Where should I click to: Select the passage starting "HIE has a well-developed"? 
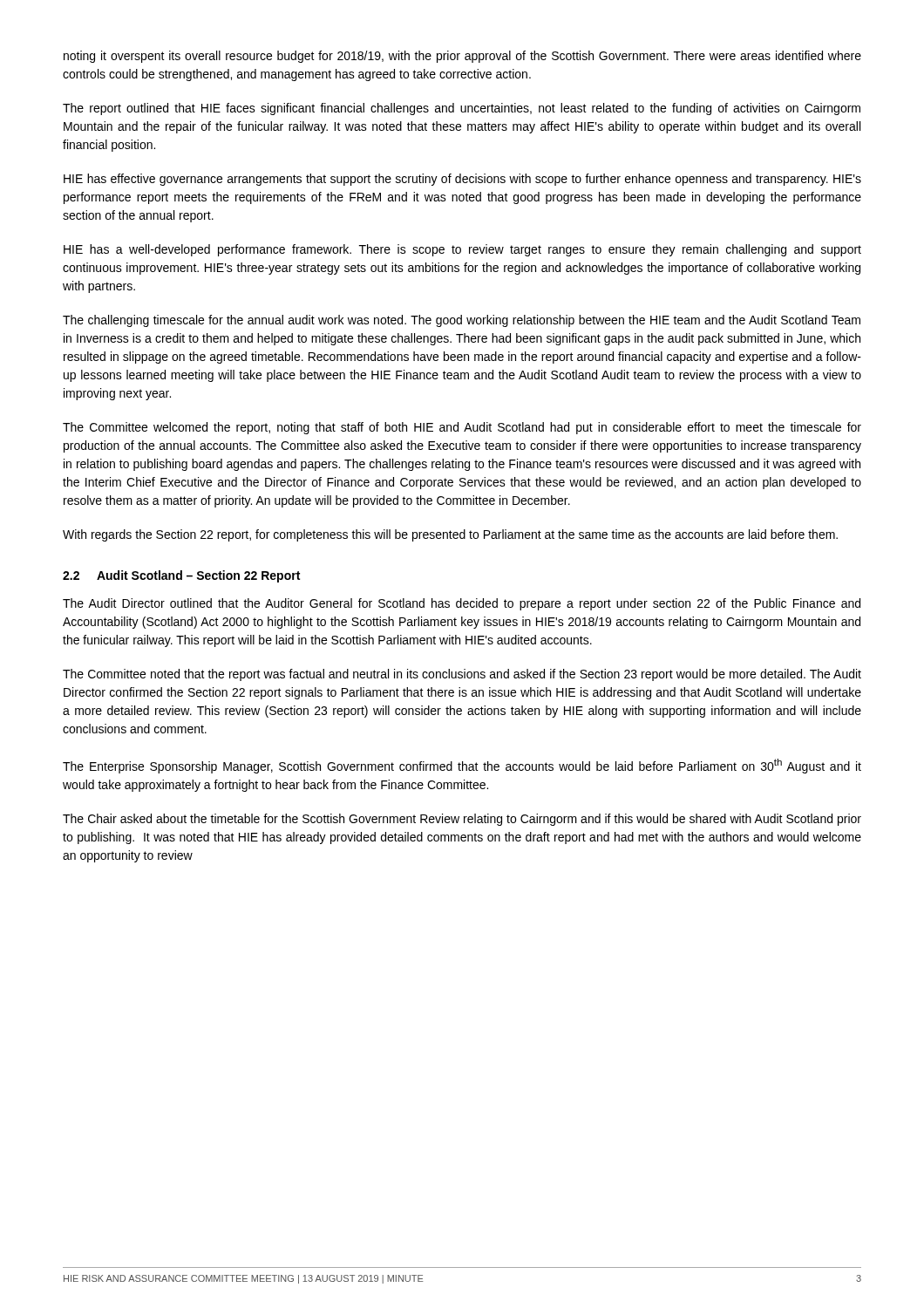pyautogui.click(x=462, y=268)
